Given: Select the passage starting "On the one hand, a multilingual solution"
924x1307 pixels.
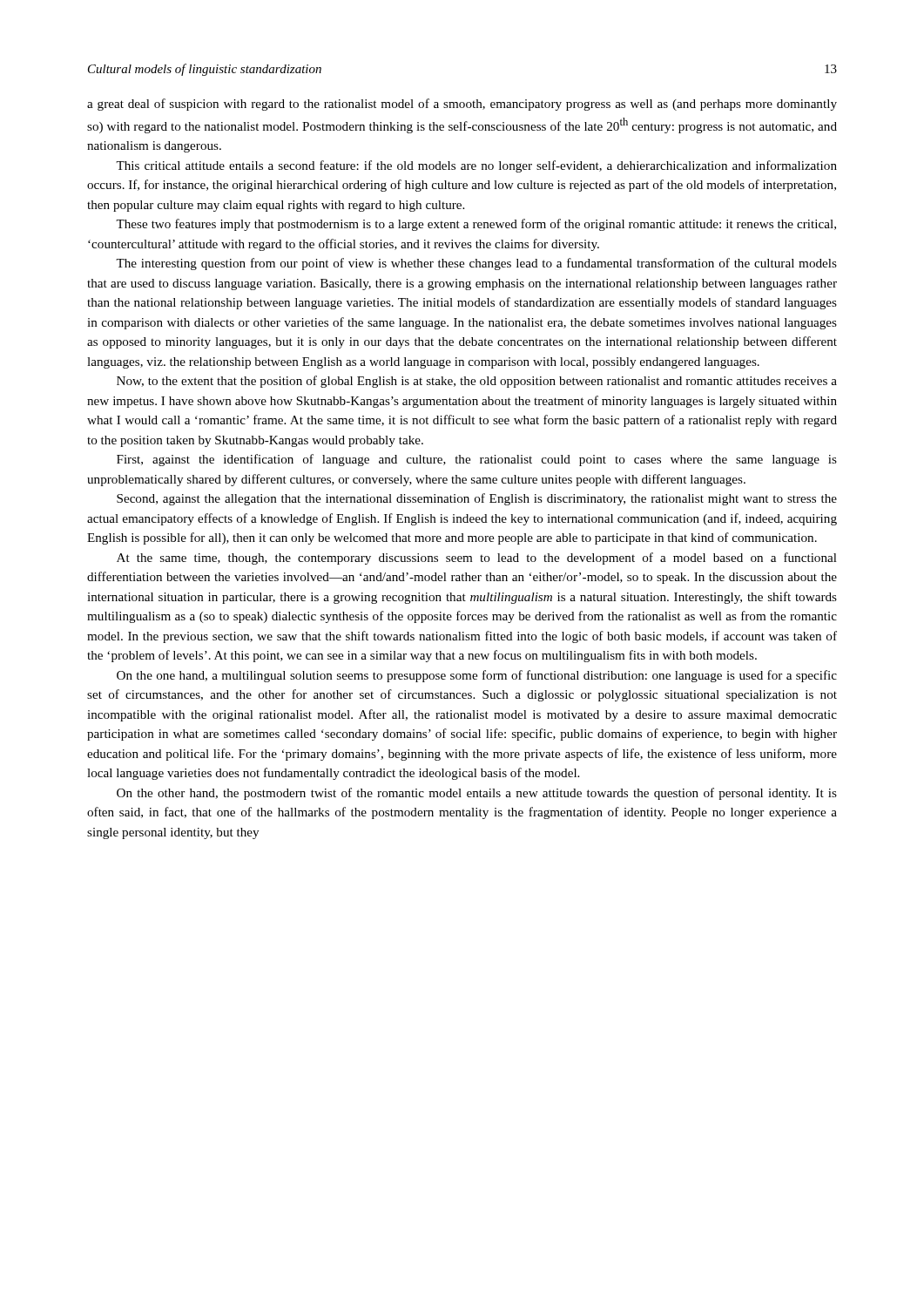Looking at the screenshot, I should point(462,724).
